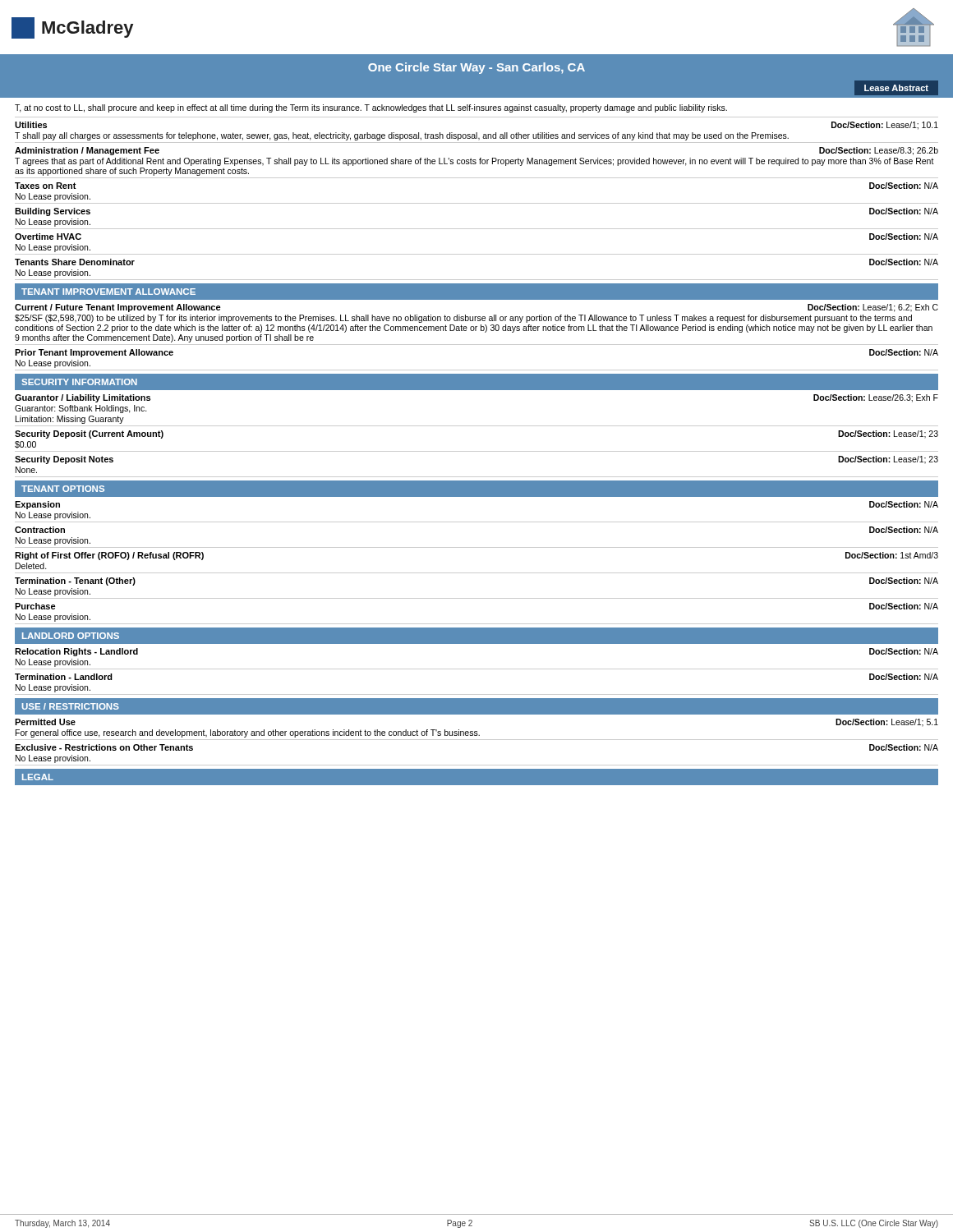Navigate to the region starting "Tenants Share Denominator Doc/Section: N/A No Lease provision."
953x1232 pixels.
(69, 262)
